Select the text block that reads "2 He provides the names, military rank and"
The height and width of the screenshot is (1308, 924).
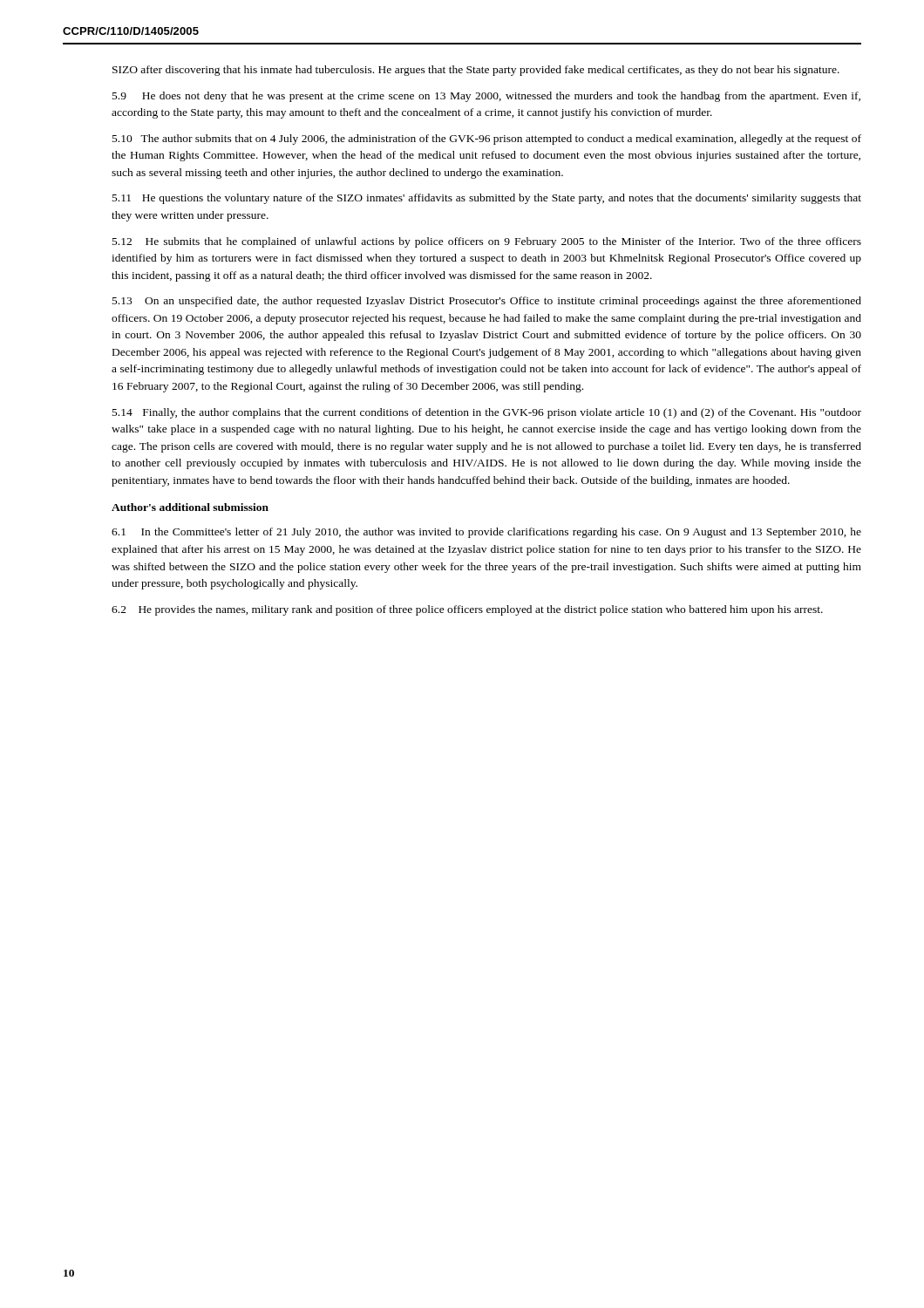[x=467, y=609]
